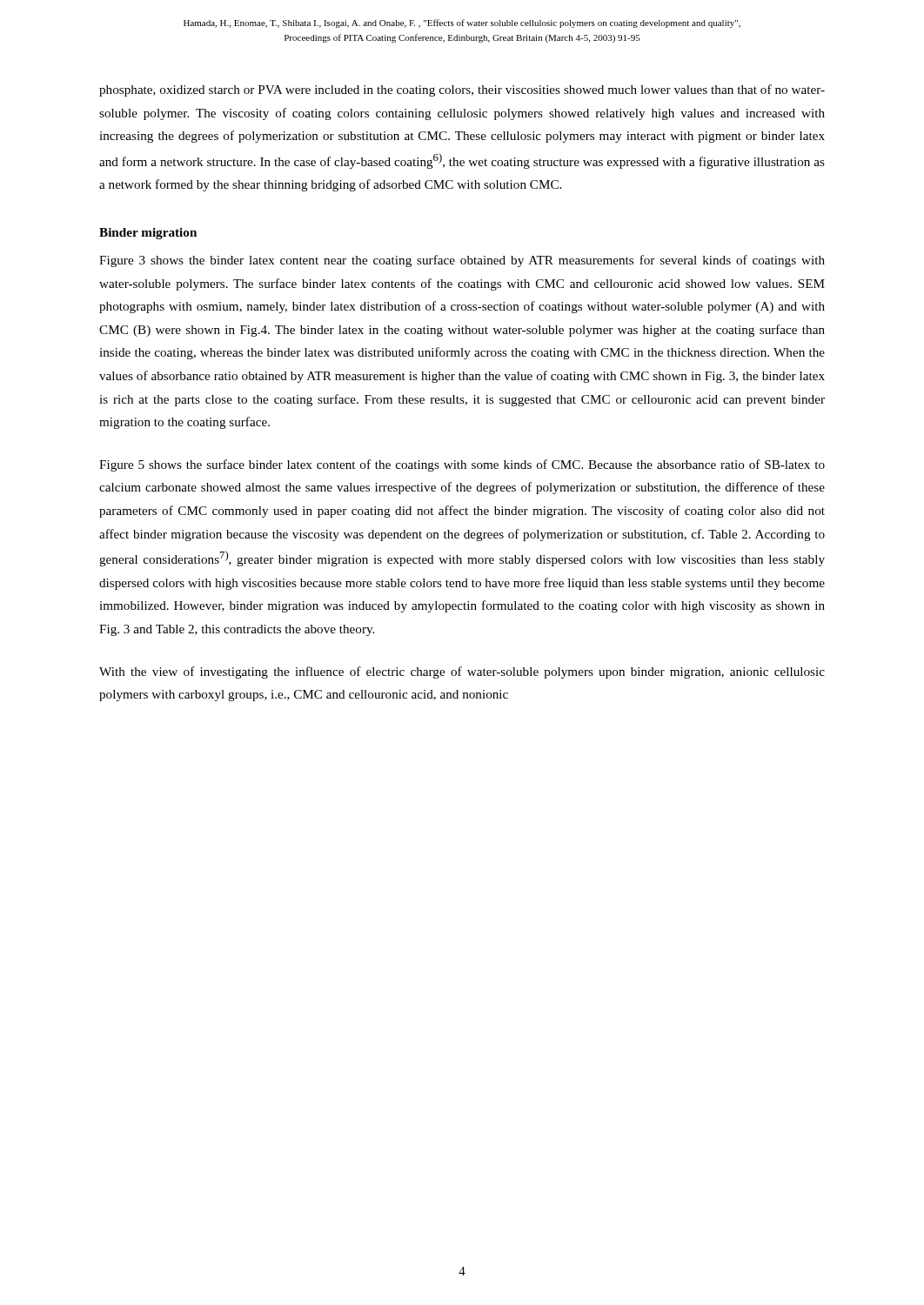Select the text block starting "Binder migration"

pos(148,232)
